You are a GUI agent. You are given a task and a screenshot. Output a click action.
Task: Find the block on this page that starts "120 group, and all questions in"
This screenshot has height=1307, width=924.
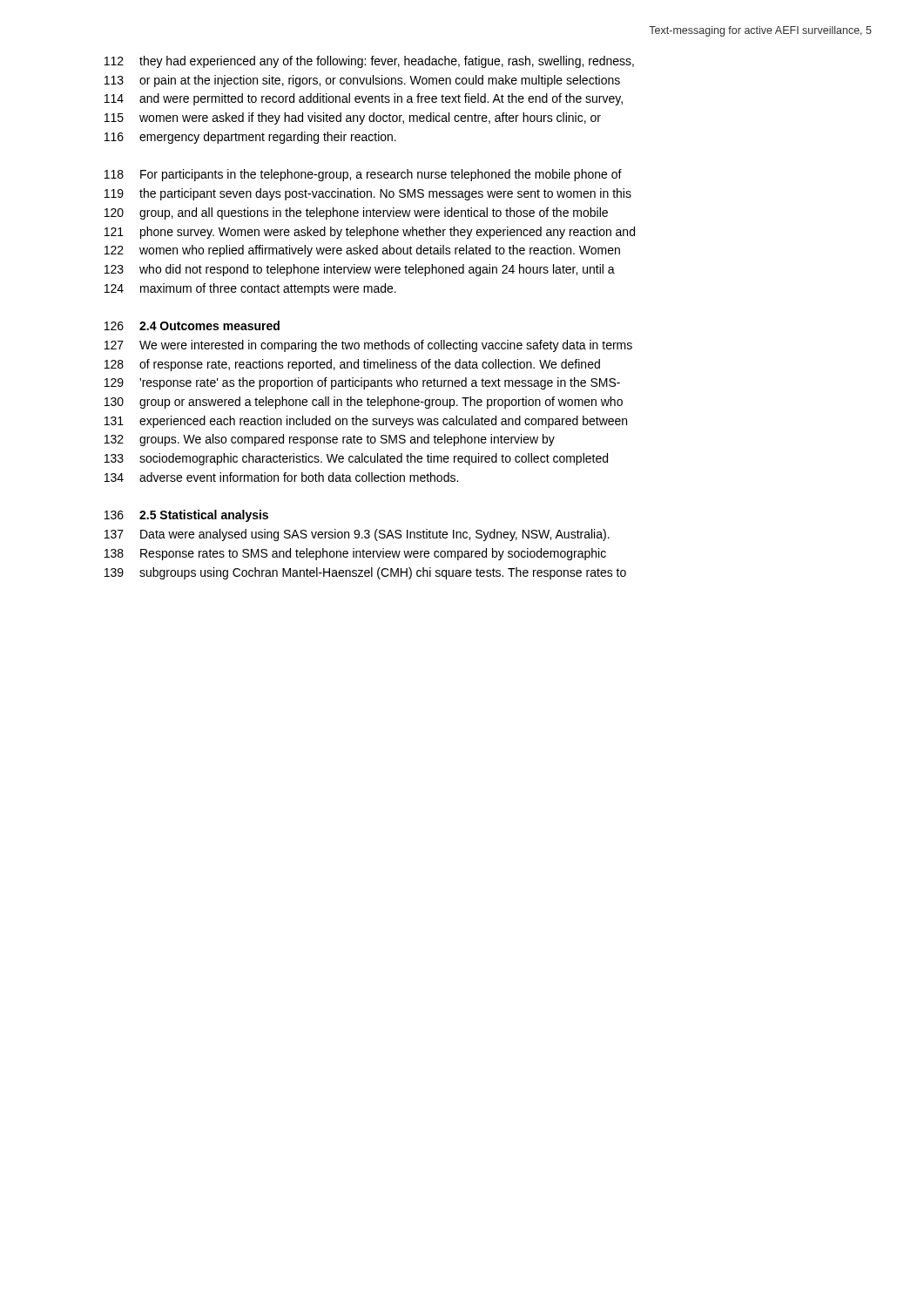point(471,213)
